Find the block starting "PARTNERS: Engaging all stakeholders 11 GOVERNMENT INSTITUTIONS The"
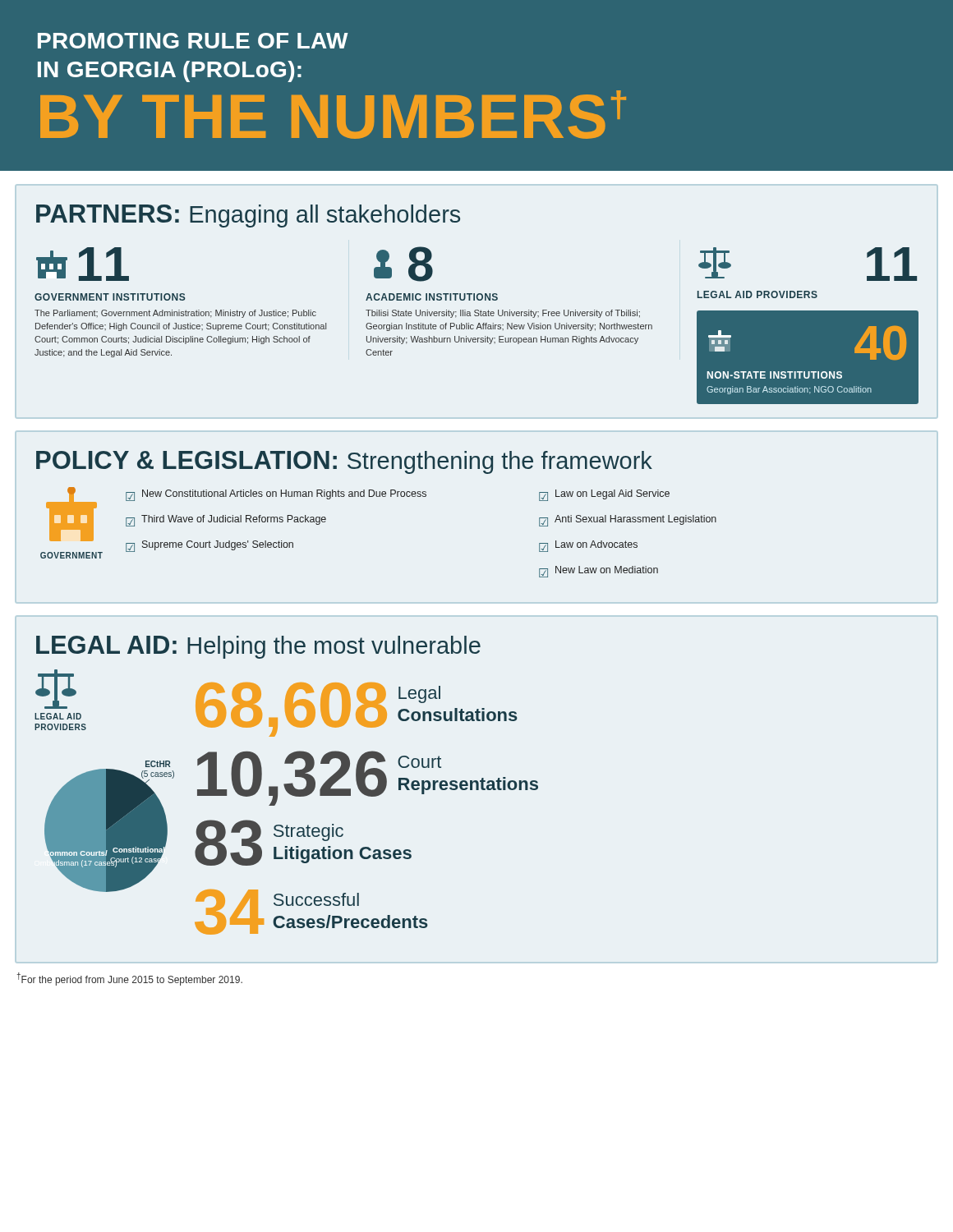 pyautogui.click(x=476, y=302)
